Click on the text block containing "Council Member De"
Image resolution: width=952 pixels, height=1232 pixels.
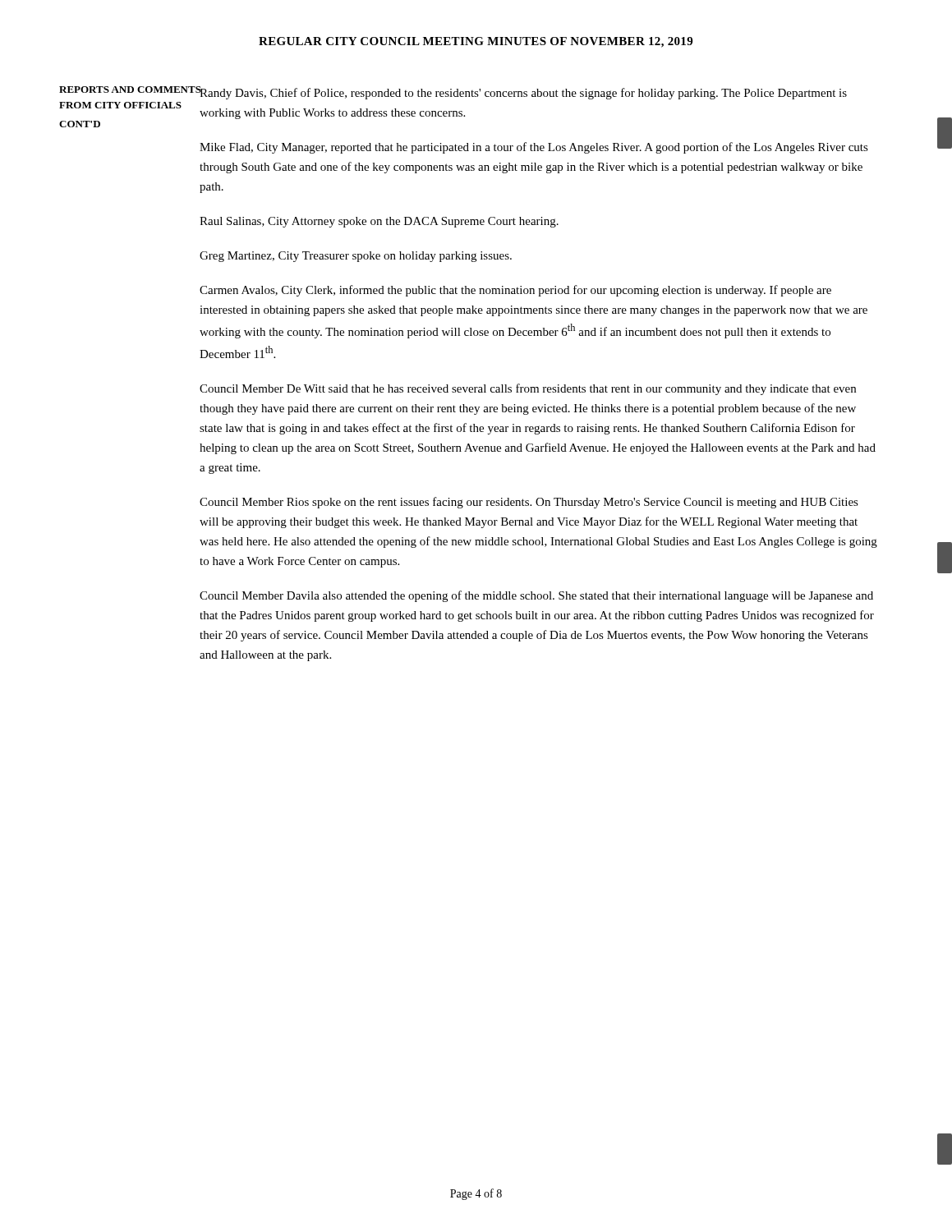click(538, 428)
